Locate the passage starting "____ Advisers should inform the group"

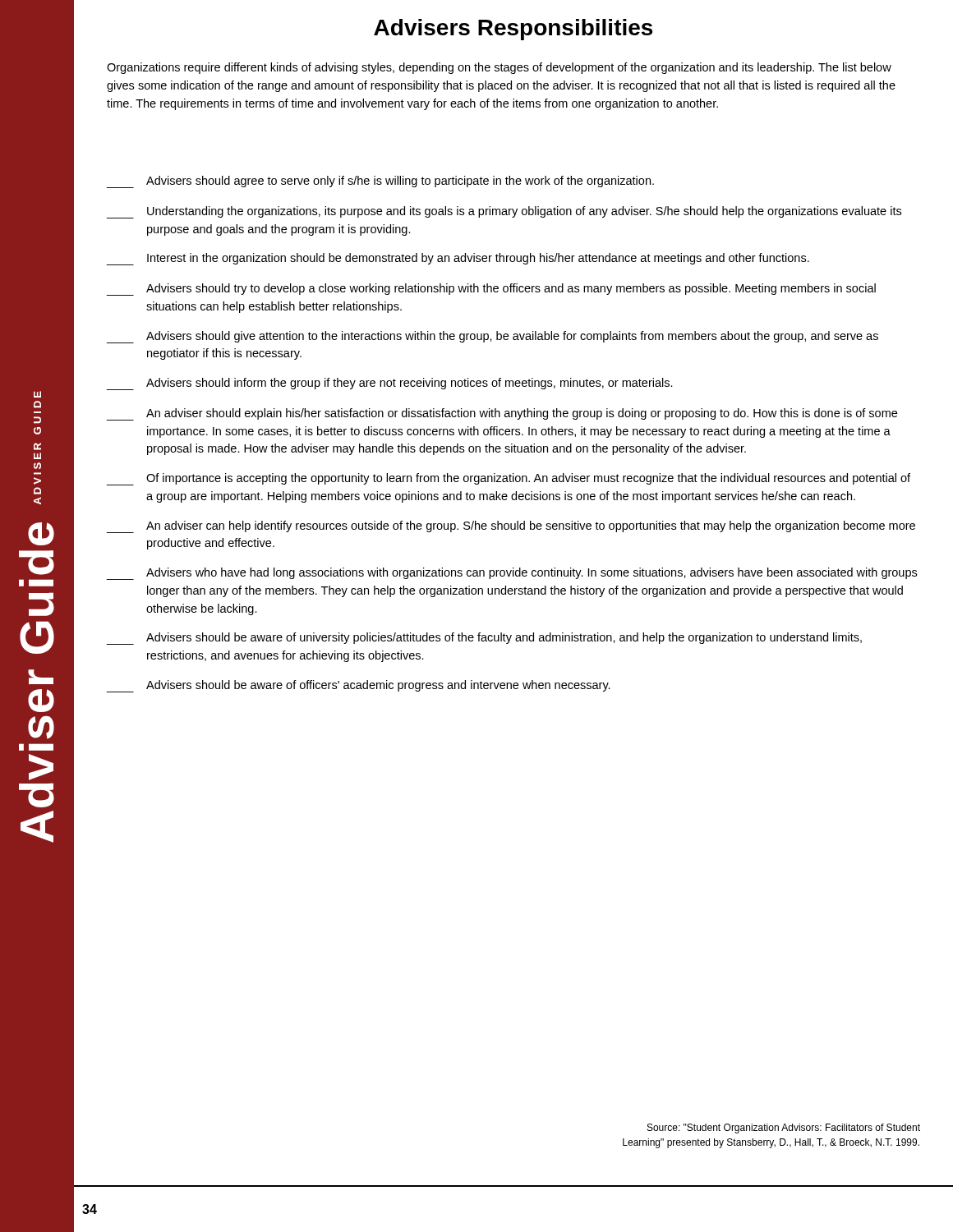click(x=513, y=384)
